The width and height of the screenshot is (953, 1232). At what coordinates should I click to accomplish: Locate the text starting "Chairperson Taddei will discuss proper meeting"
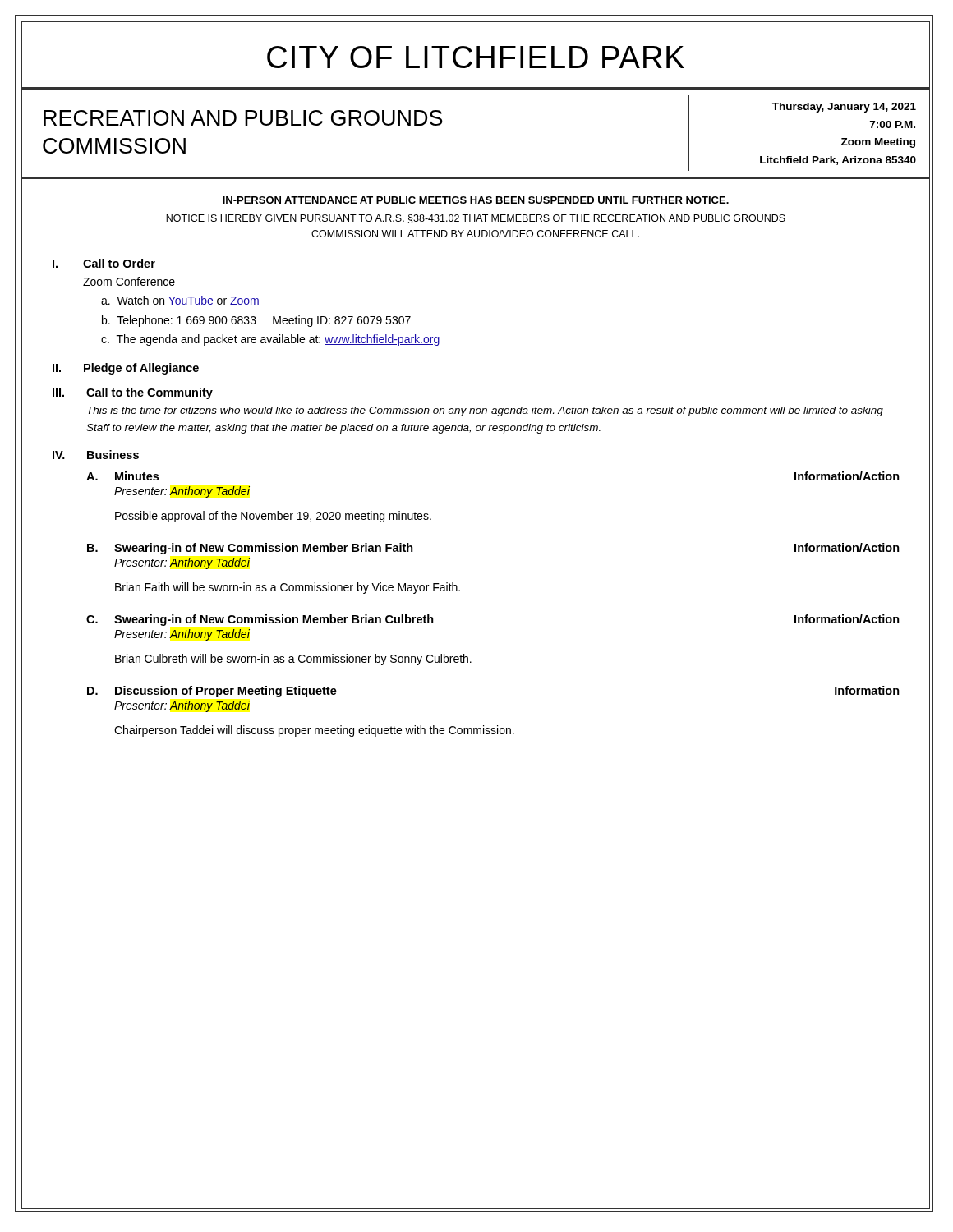[314, 730]
